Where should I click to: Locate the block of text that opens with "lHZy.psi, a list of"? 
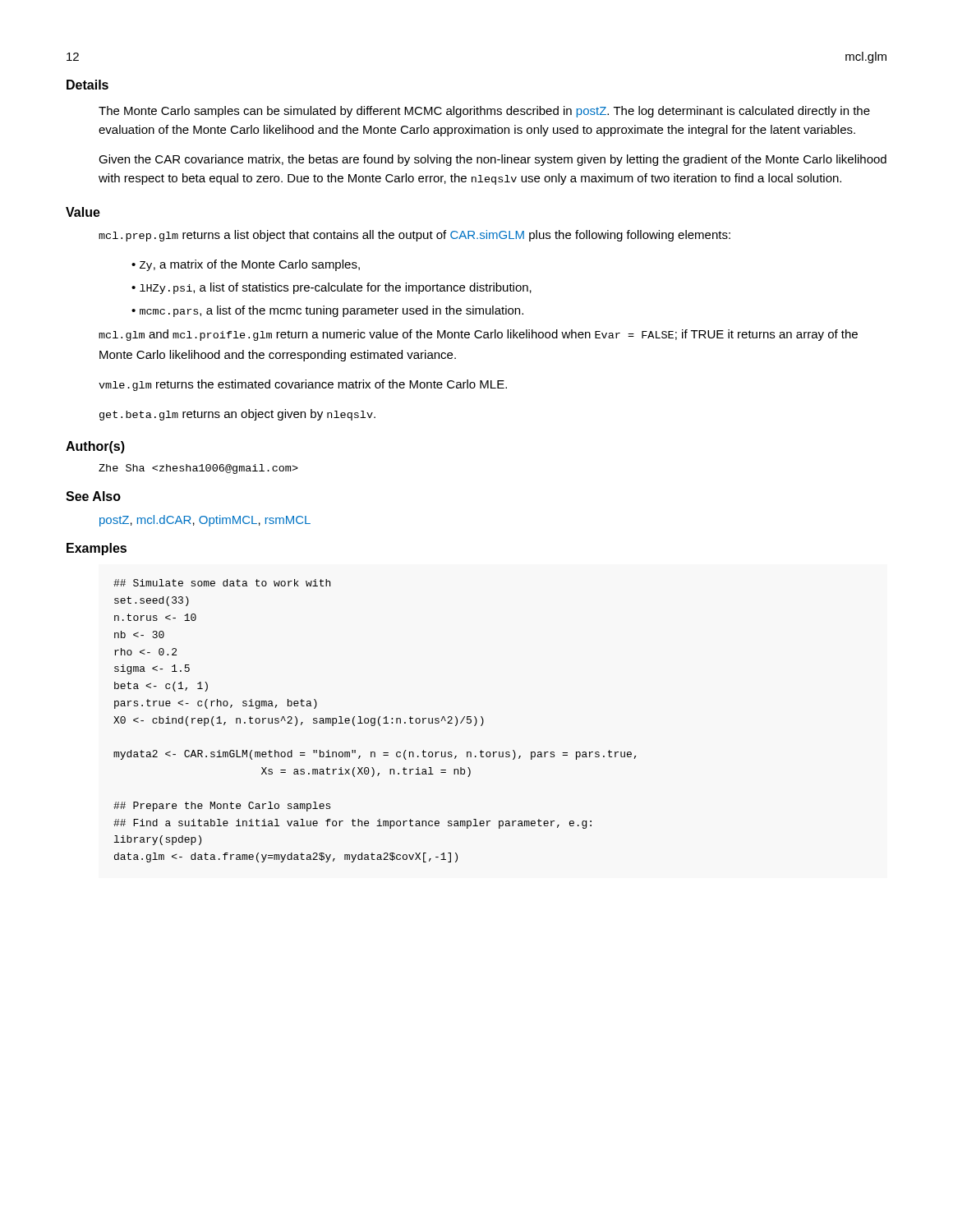coord(336,287)
